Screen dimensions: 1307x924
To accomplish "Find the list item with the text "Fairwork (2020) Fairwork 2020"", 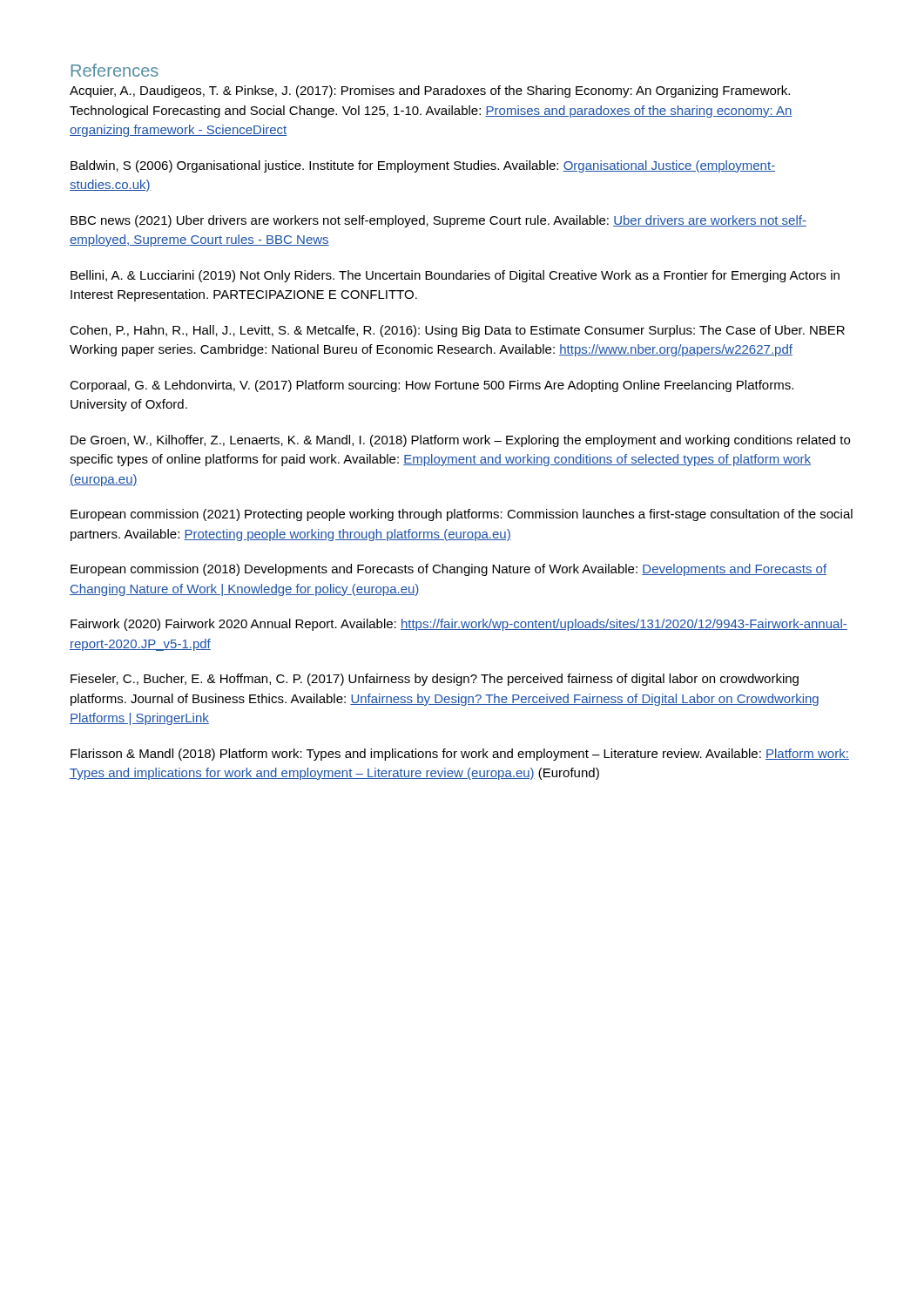I will coord(458,633).
